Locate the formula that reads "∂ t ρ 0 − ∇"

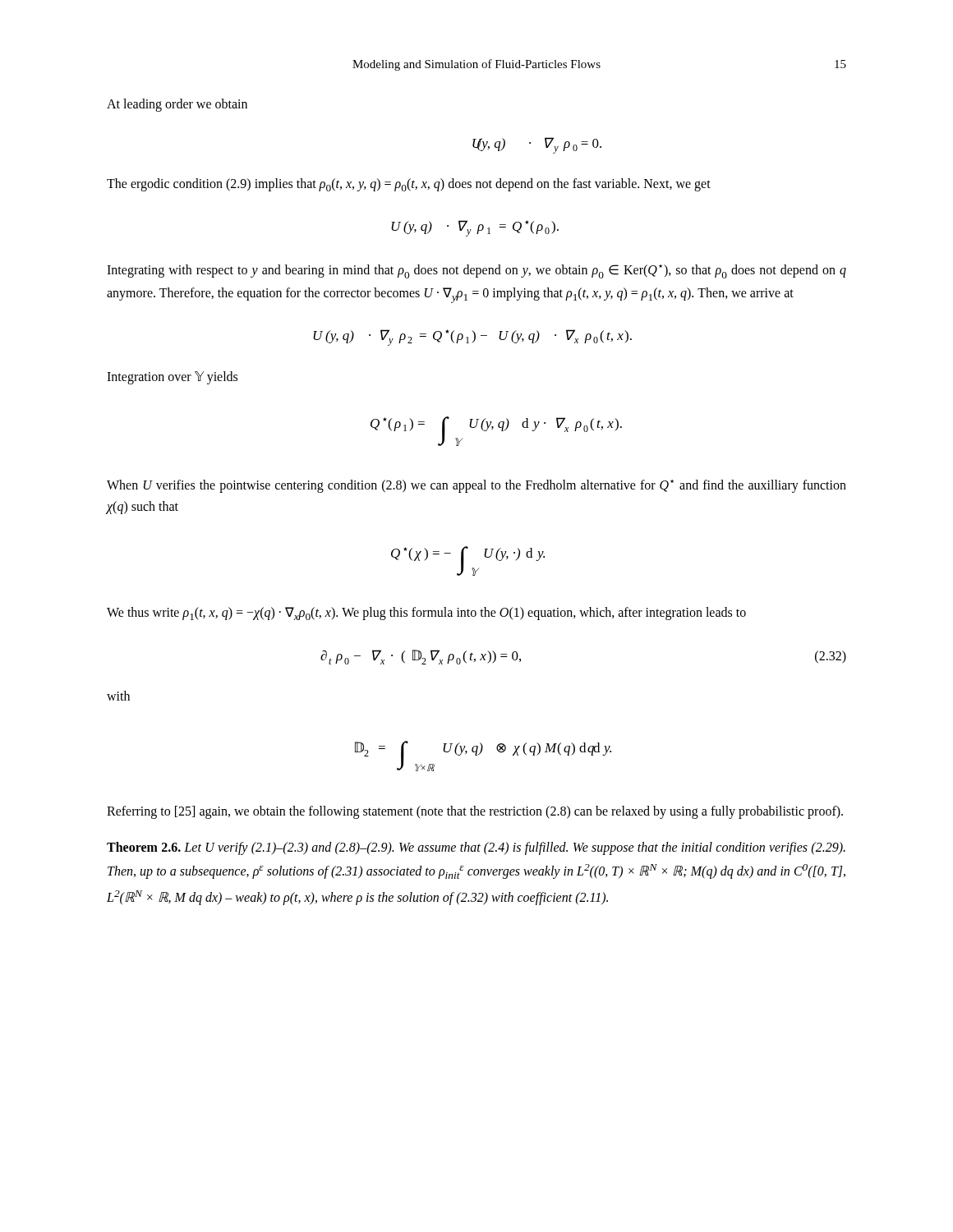pyautogui.click(x=419, y=657)
